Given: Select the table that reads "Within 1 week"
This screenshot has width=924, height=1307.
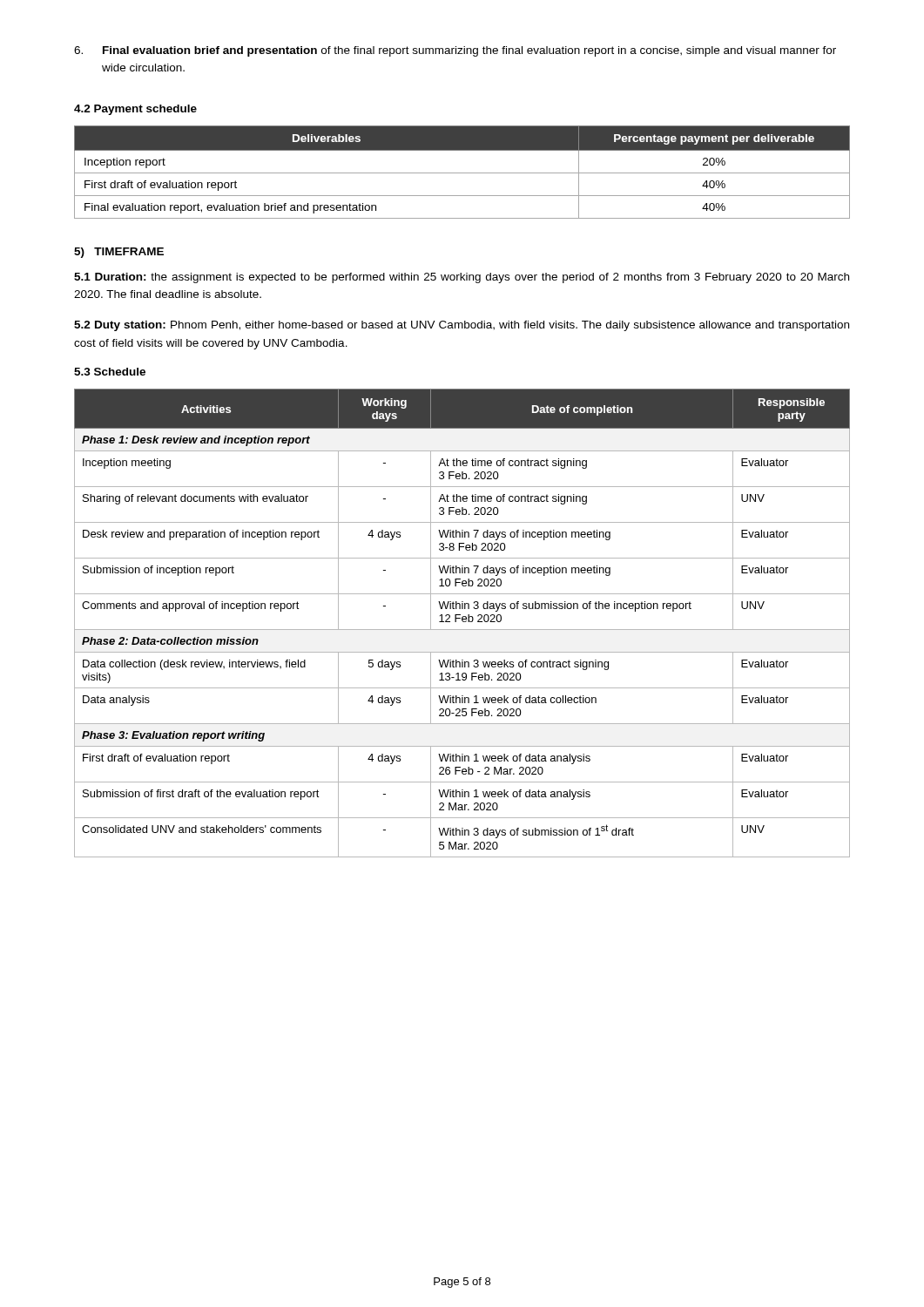Looking at the screenshot, I should pyautogui.click(x=462, y=623).
